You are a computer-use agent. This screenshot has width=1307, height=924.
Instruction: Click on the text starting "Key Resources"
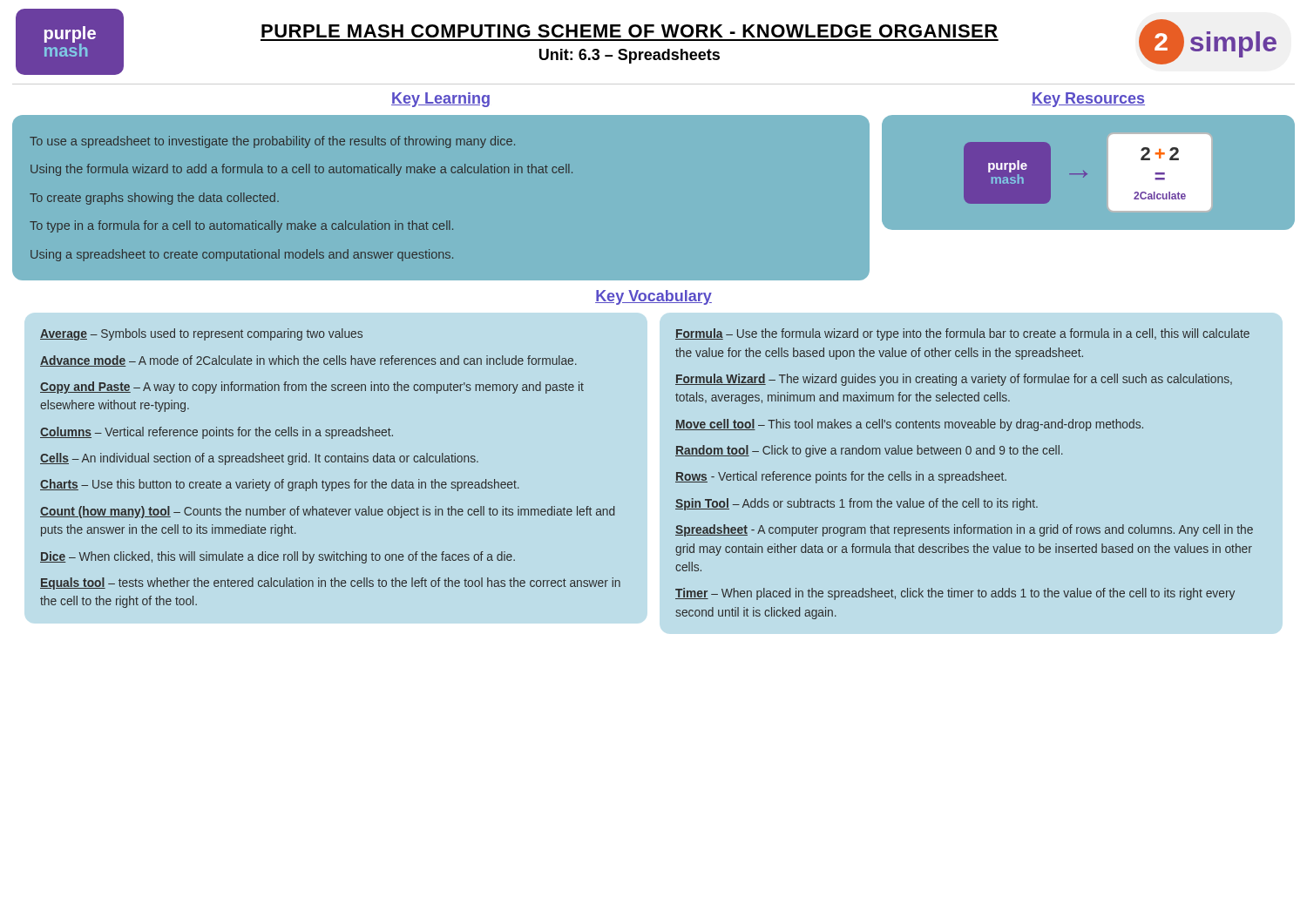[x=1088, y=98]
